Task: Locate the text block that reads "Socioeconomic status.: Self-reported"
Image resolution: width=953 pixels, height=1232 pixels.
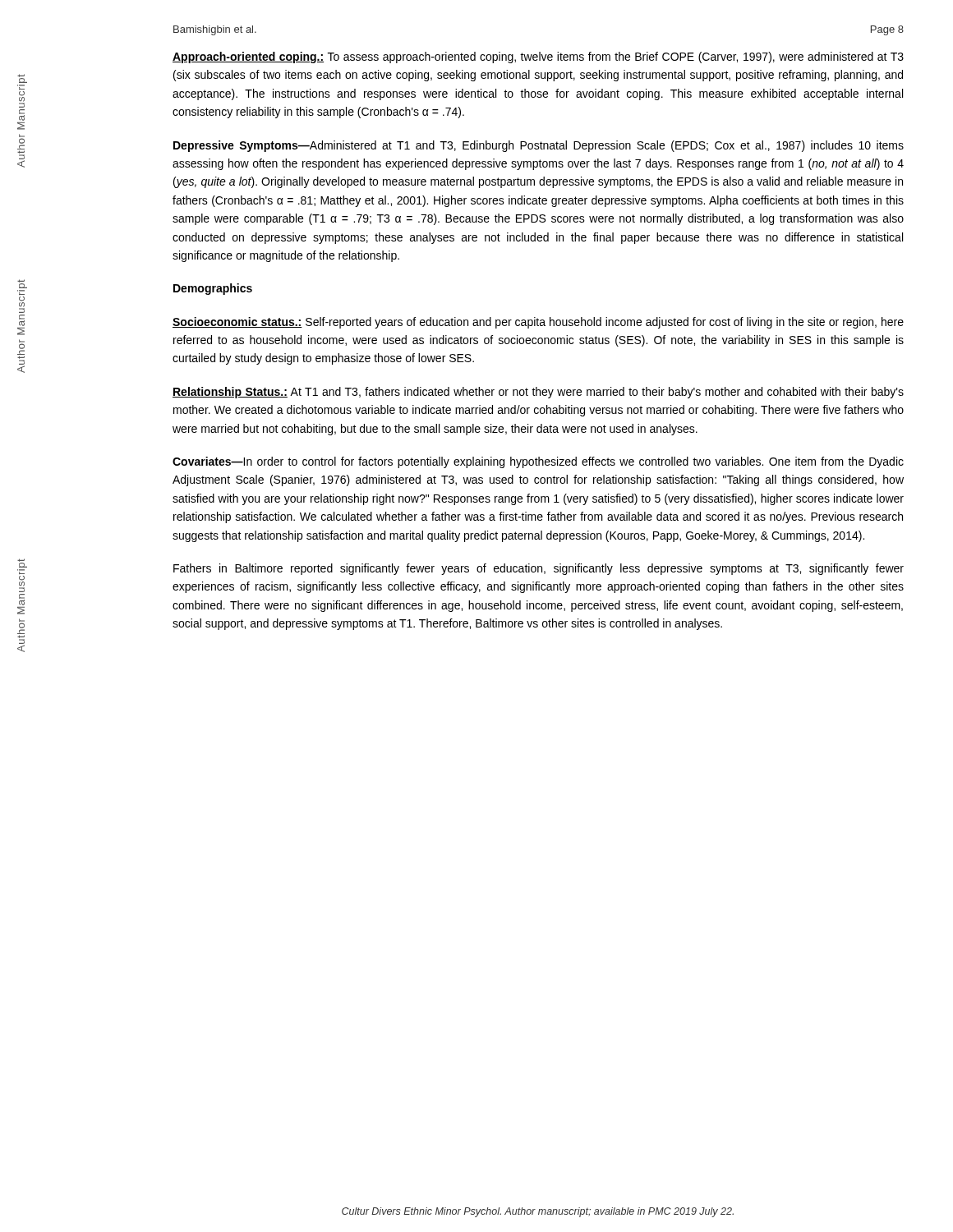Action: tap(538, 340)
